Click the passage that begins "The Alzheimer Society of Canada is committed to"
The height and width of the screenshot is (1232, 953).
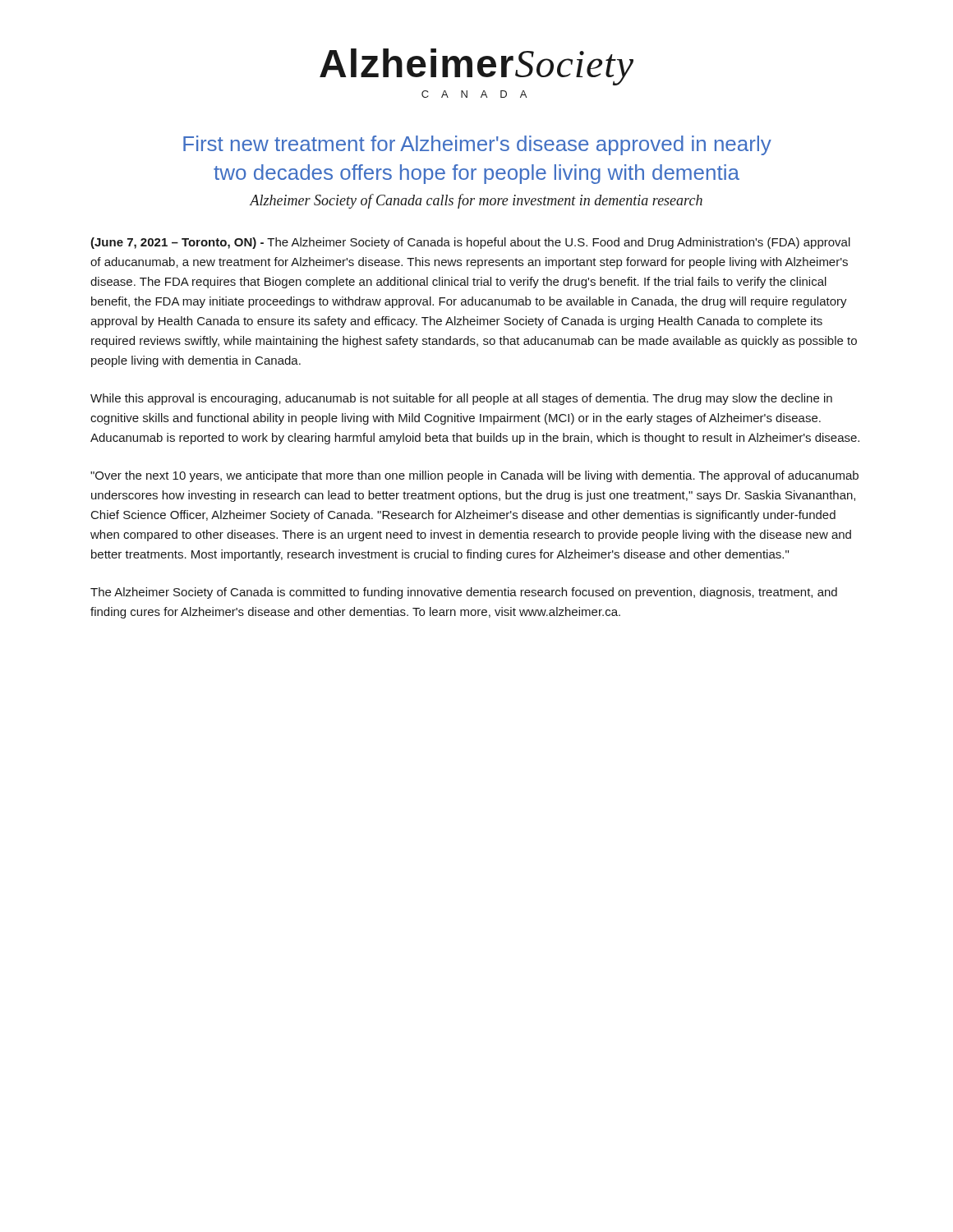tap(464, 602)
